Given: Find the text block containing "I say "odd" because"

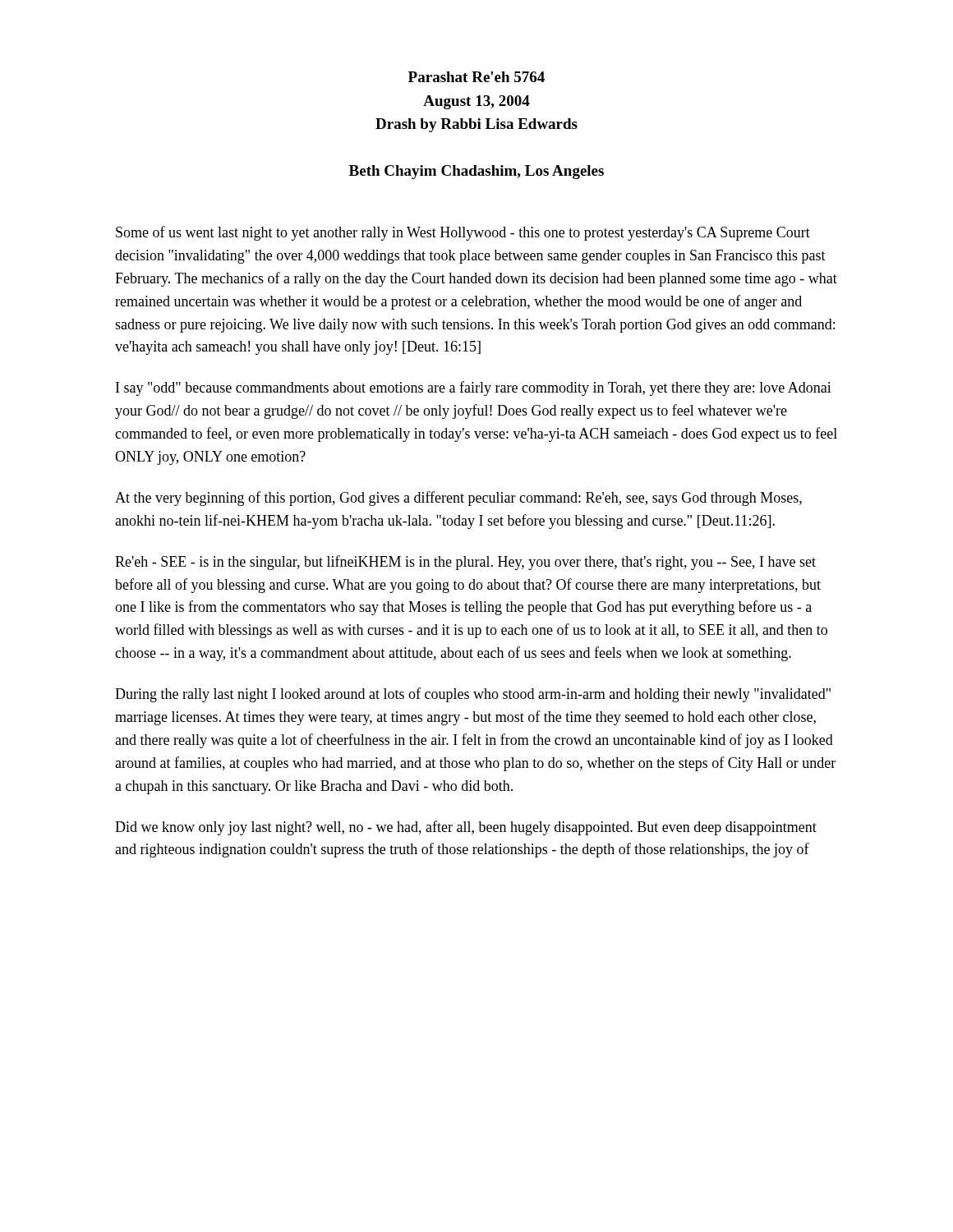Looking at the screenshot, I should point(476,422).
